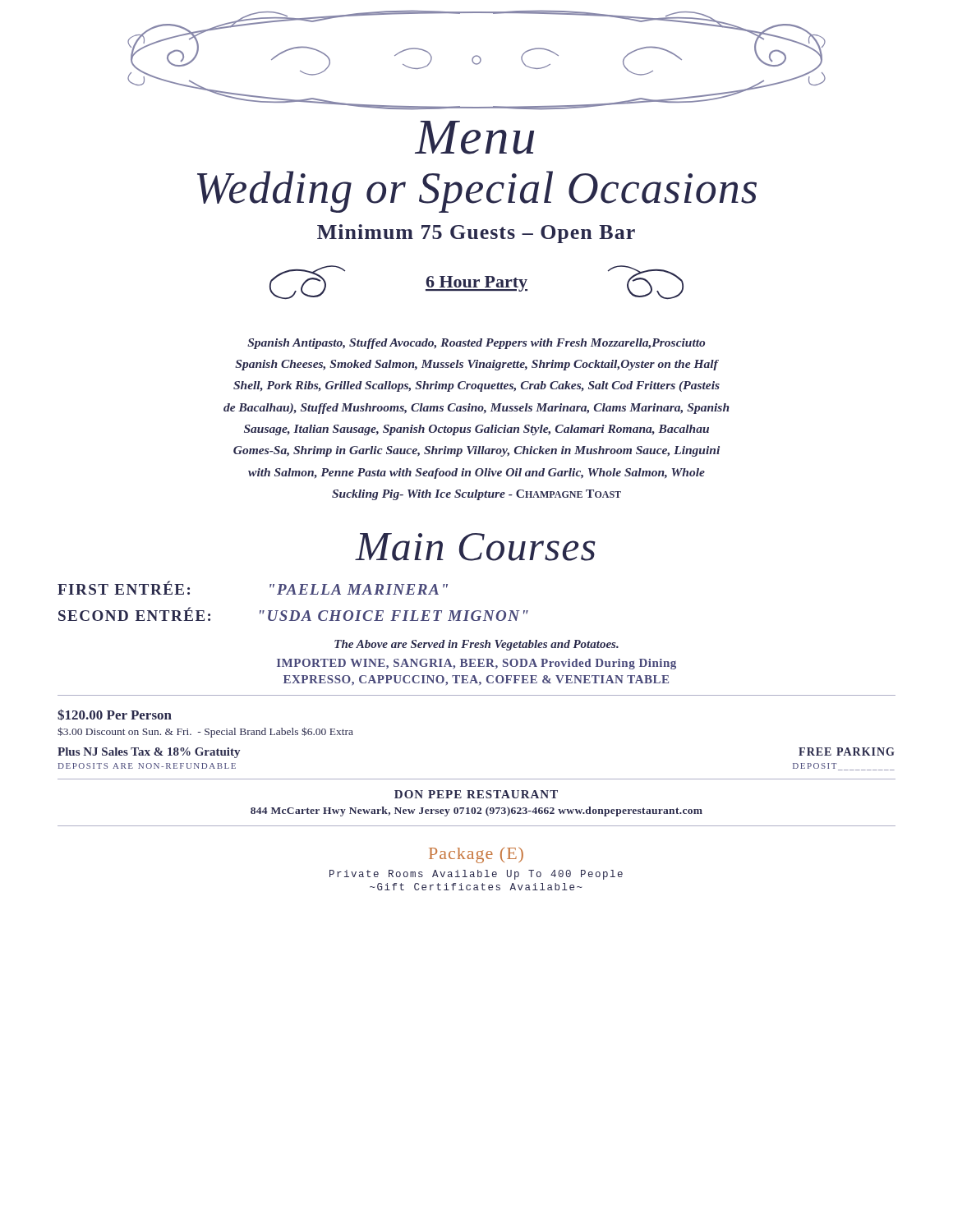
Task: Point to the element starting "Spanish Antipasto, Stuffed Avocado,"
Action: tap(476, 417)
